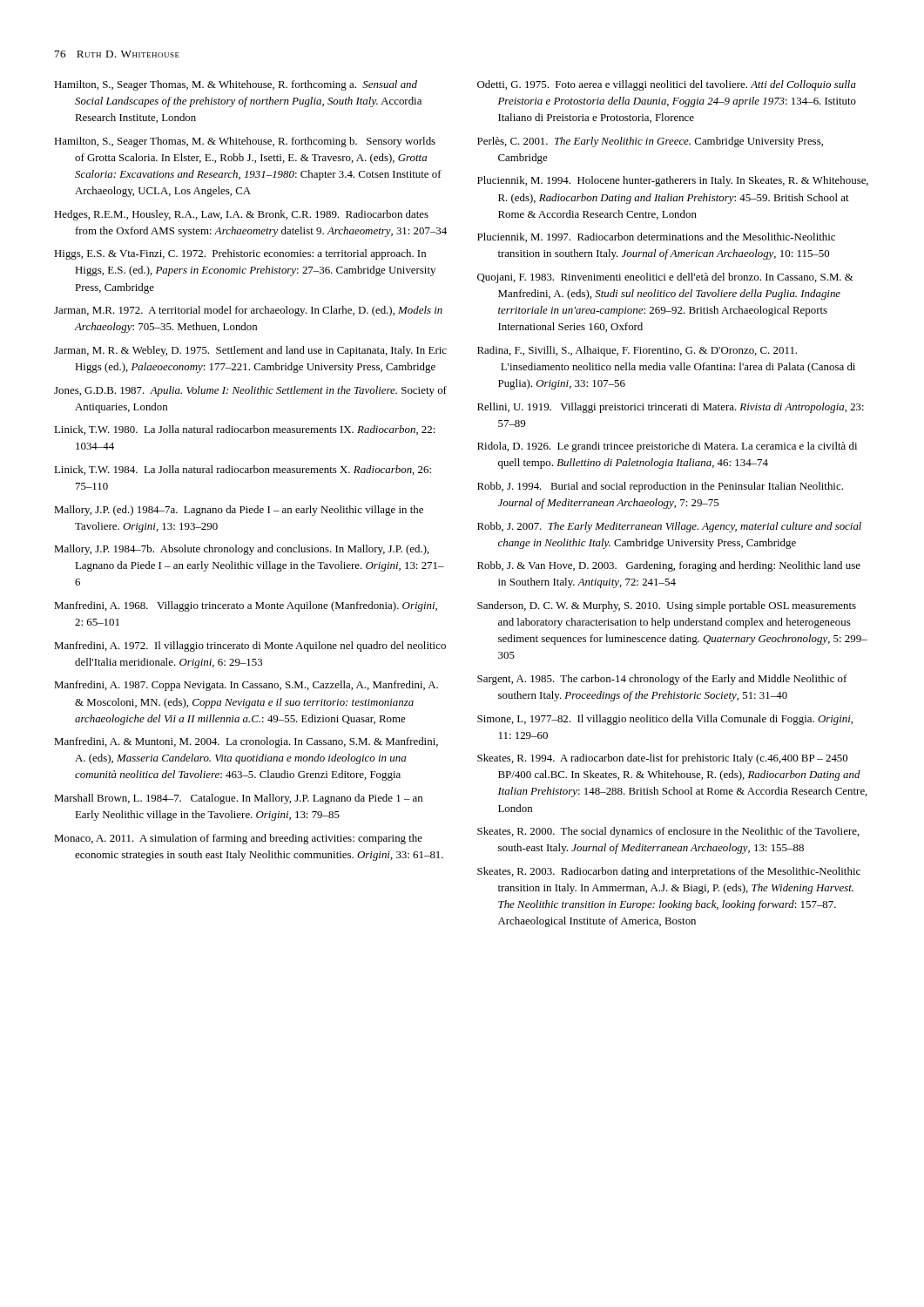The width and height of the screenshot is (924, 1307).
Task: Point to the text starting "Radina, F., Sivilli, S., Alhaique, F. Fiorentino,"
Action: (x=666, y=367)
